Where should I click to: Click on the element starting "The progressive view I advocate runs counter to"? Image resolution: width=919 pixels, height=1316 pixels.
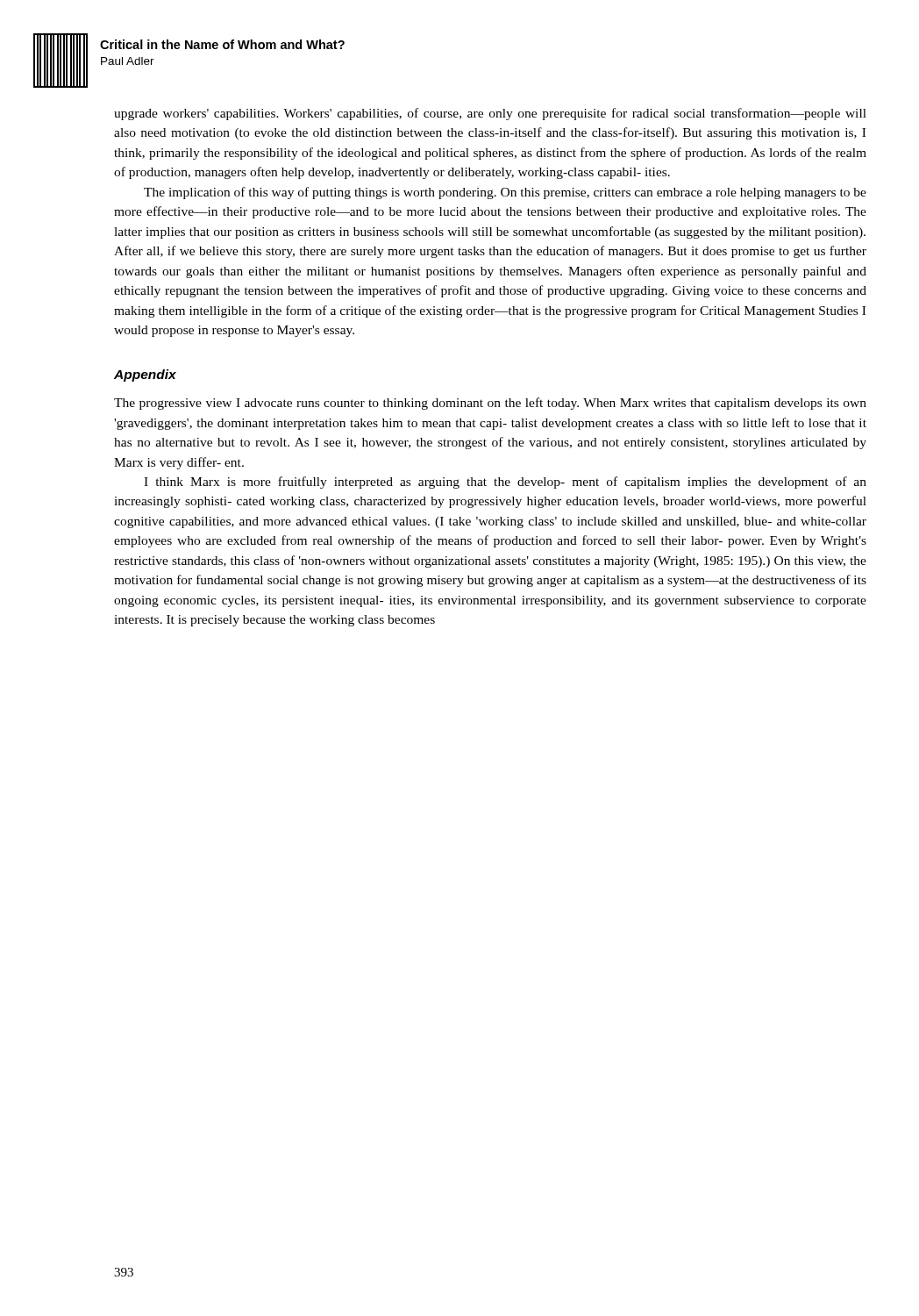(x=490, y=511)
